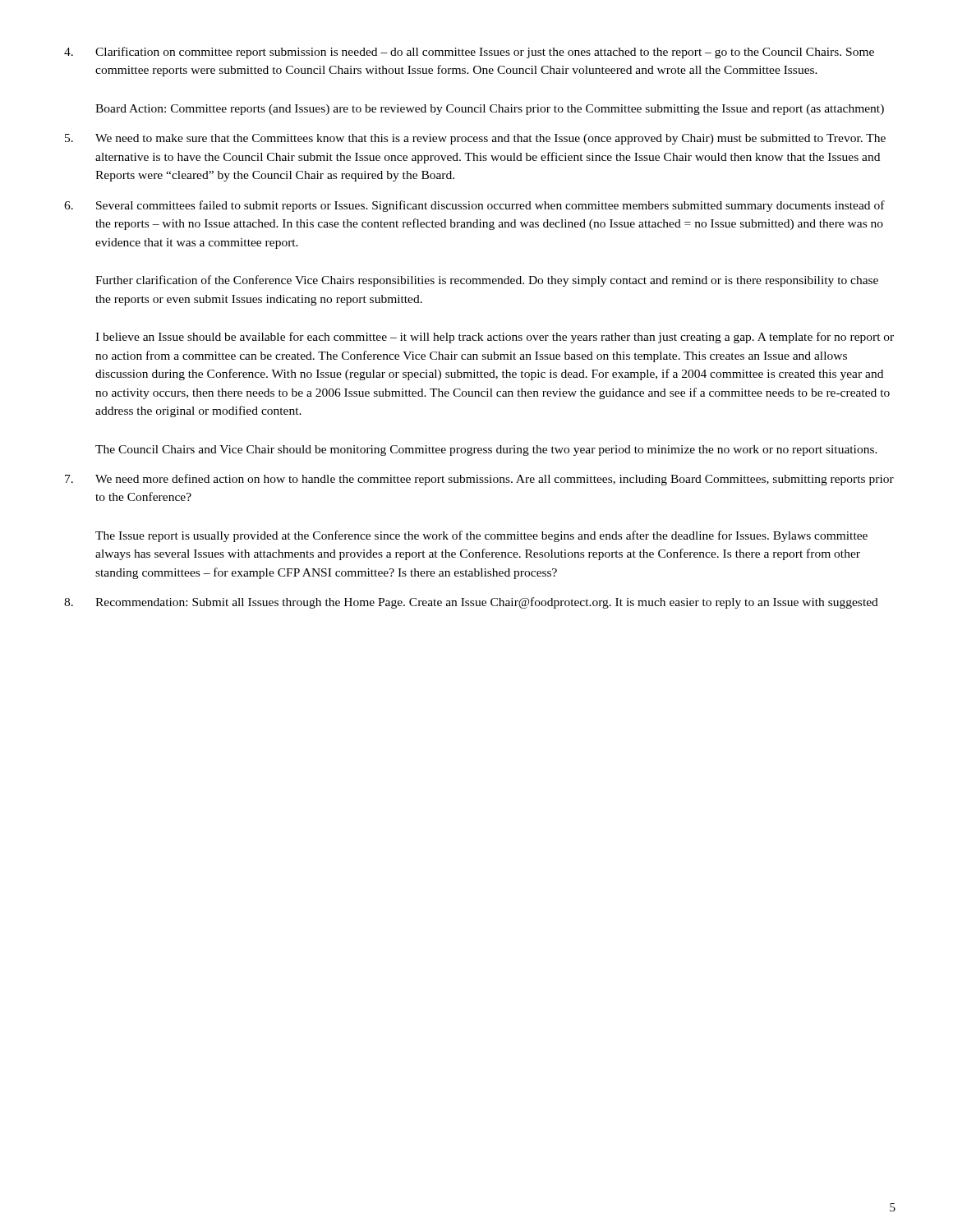Select the region starting "I believe an"

(x=495, y=374)
